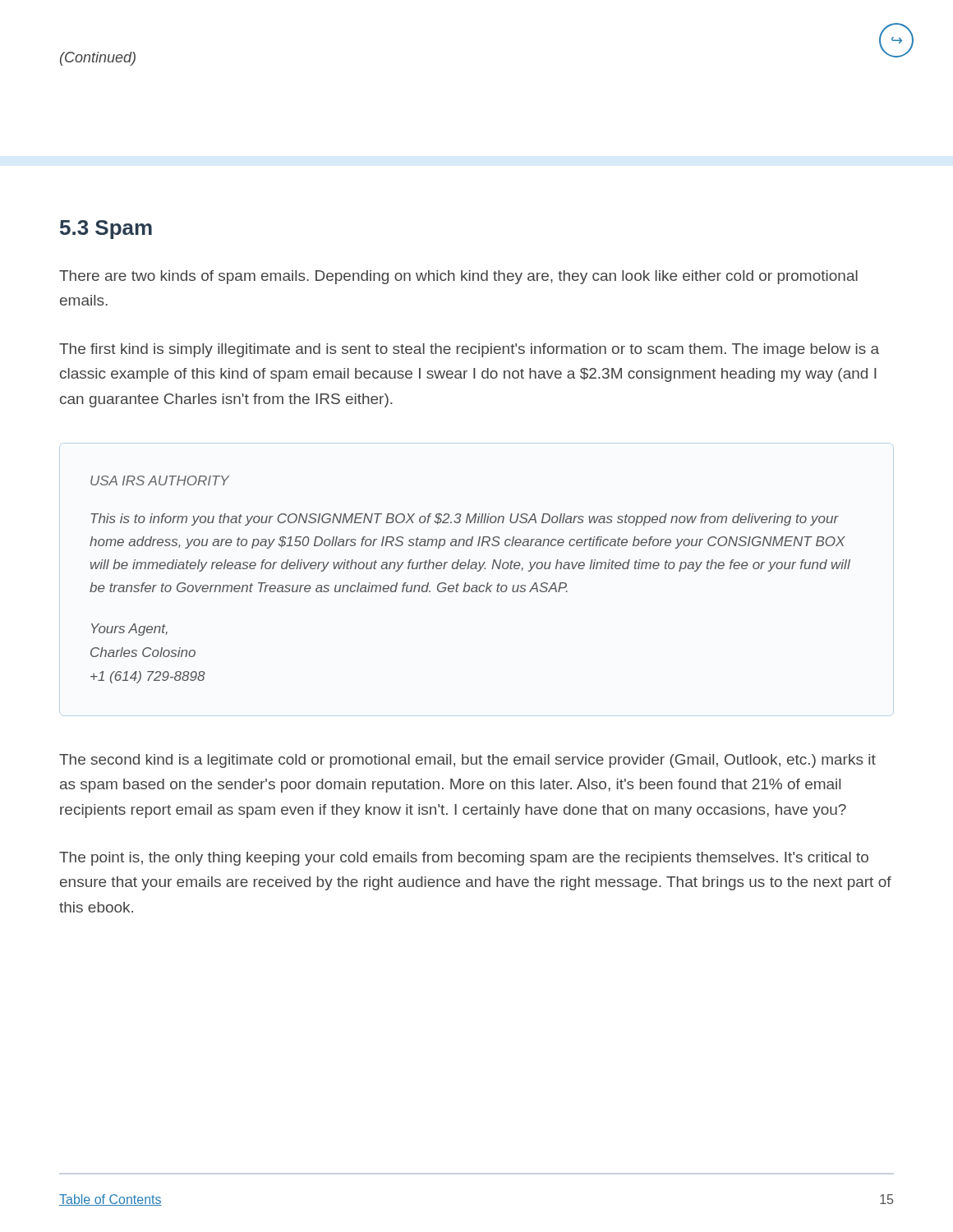
Task: Select the passage starting "5.3 Spam"
Action: pyautogui.click(x=106, y=230)
